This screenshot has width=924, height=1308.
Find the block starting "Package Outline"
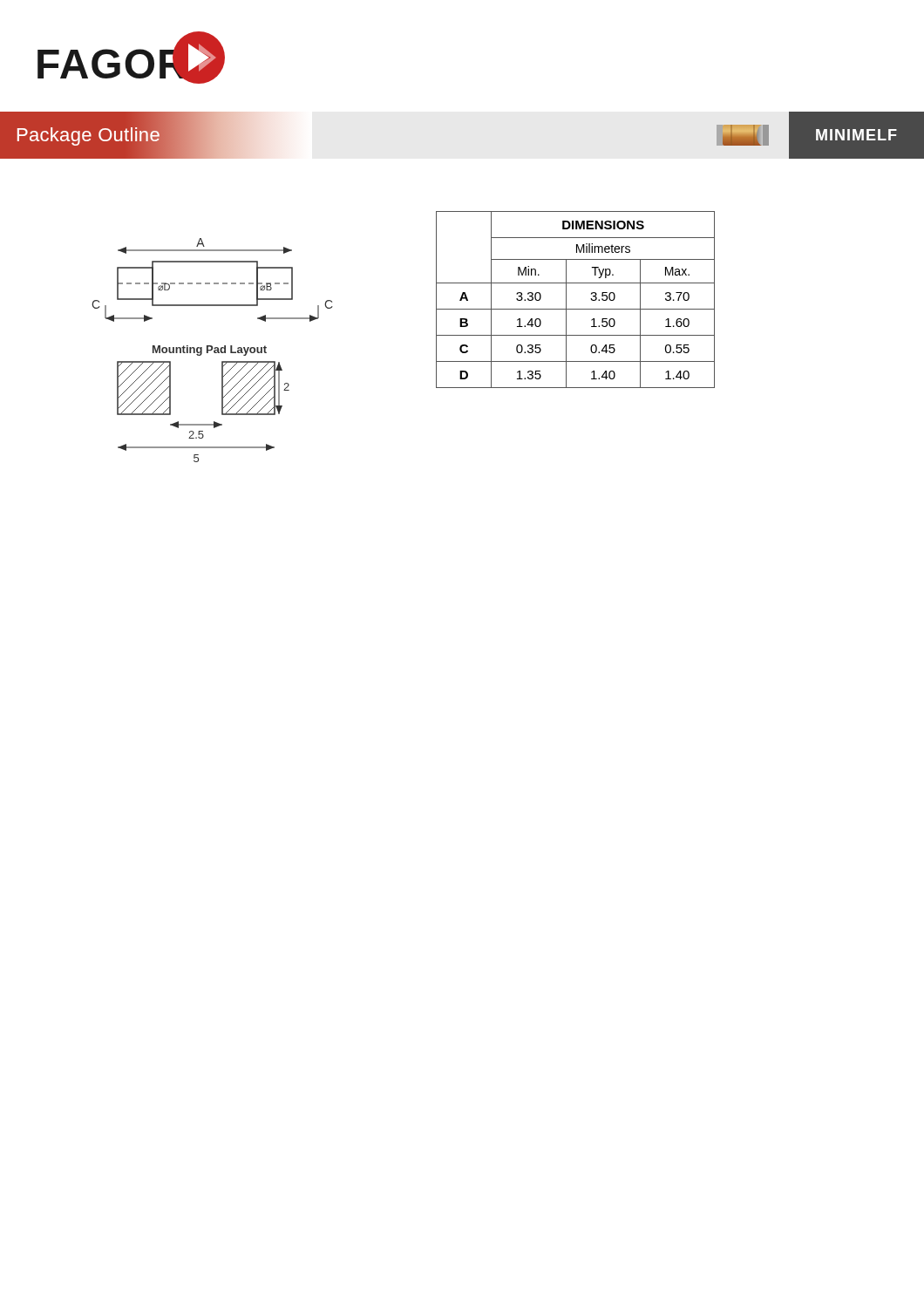click(x=88, y=135)
